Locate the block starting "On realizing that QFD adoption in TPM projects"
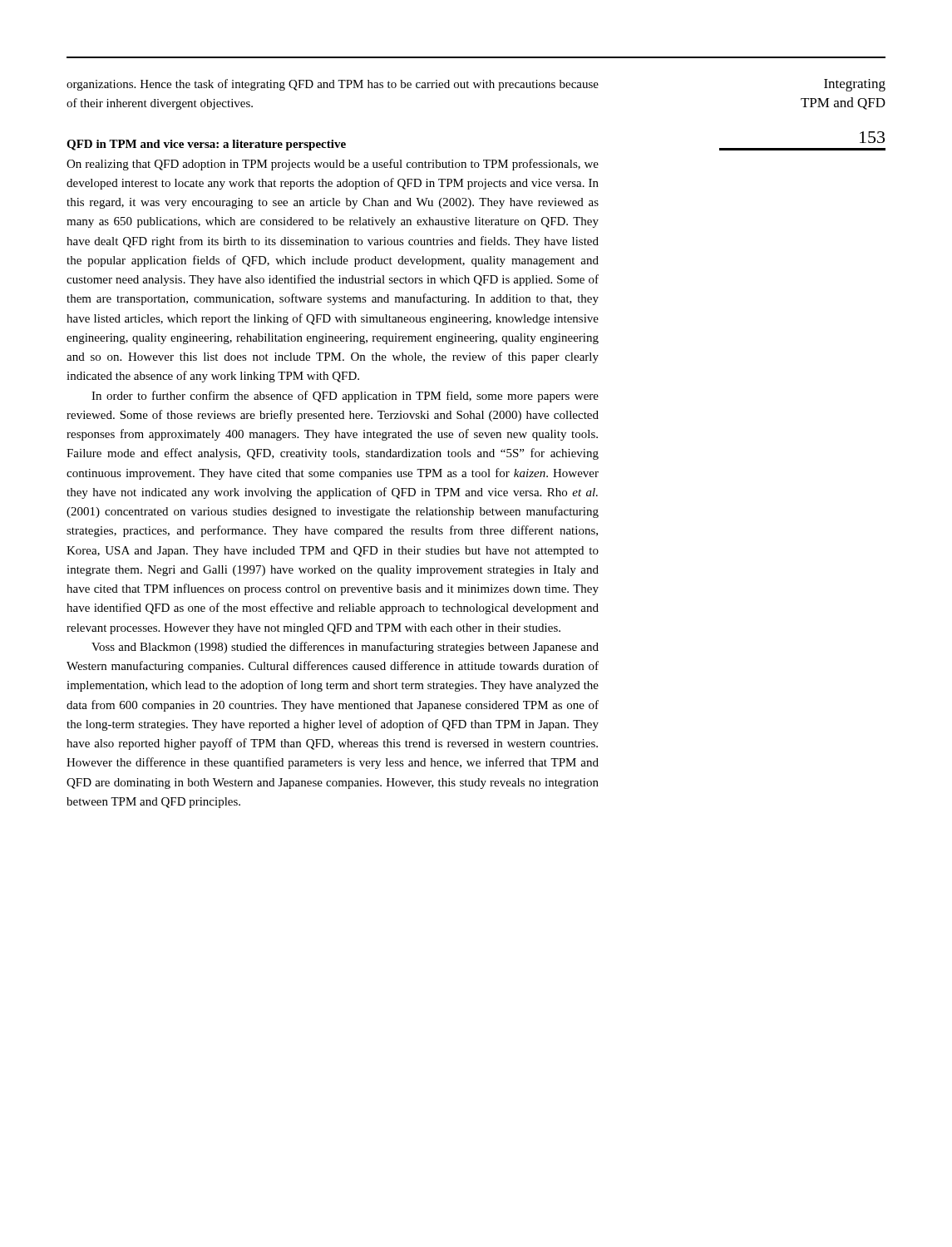 [333, 270]
